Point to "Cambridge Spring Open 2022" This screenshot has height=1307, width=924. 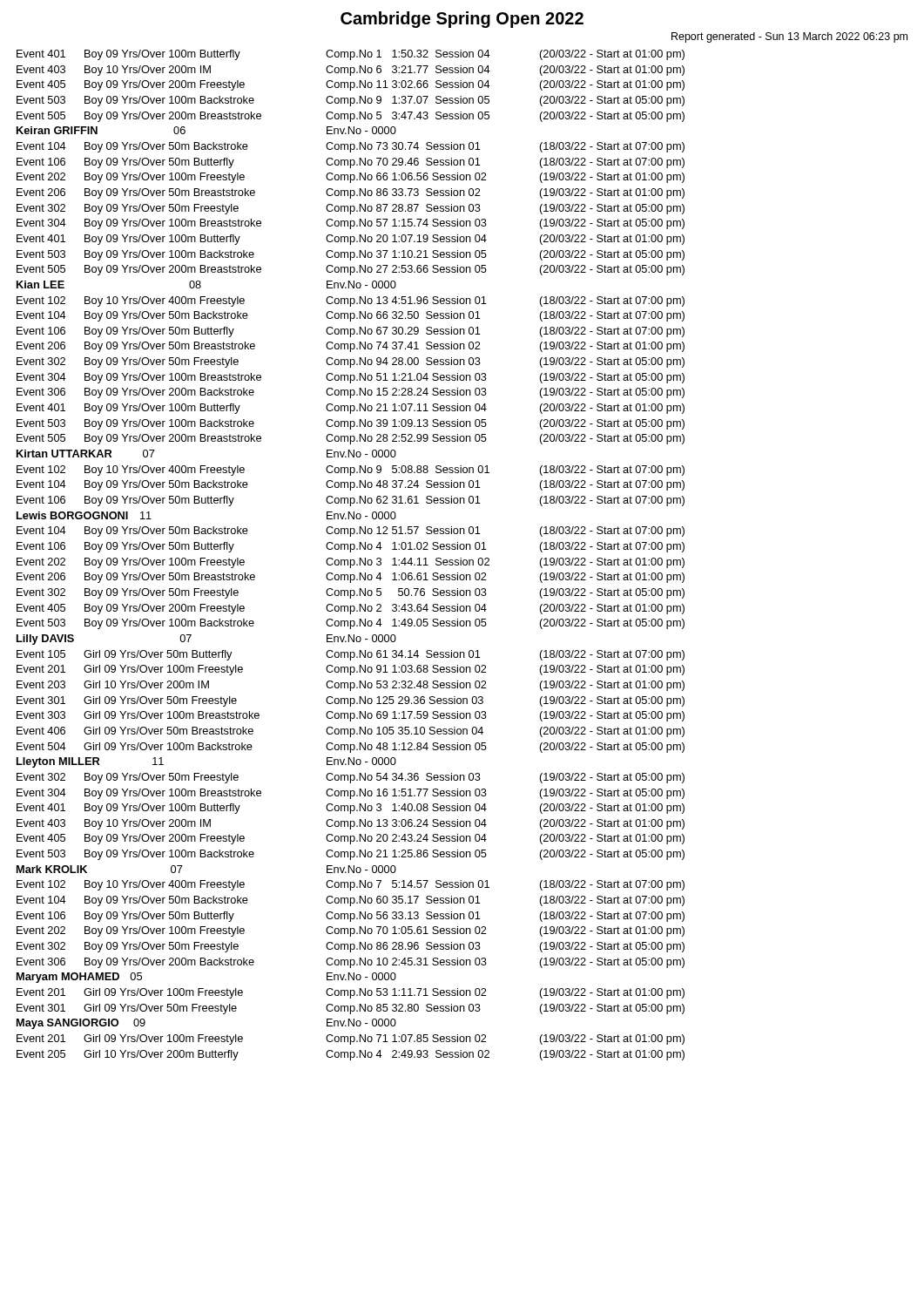pos(462,18)
